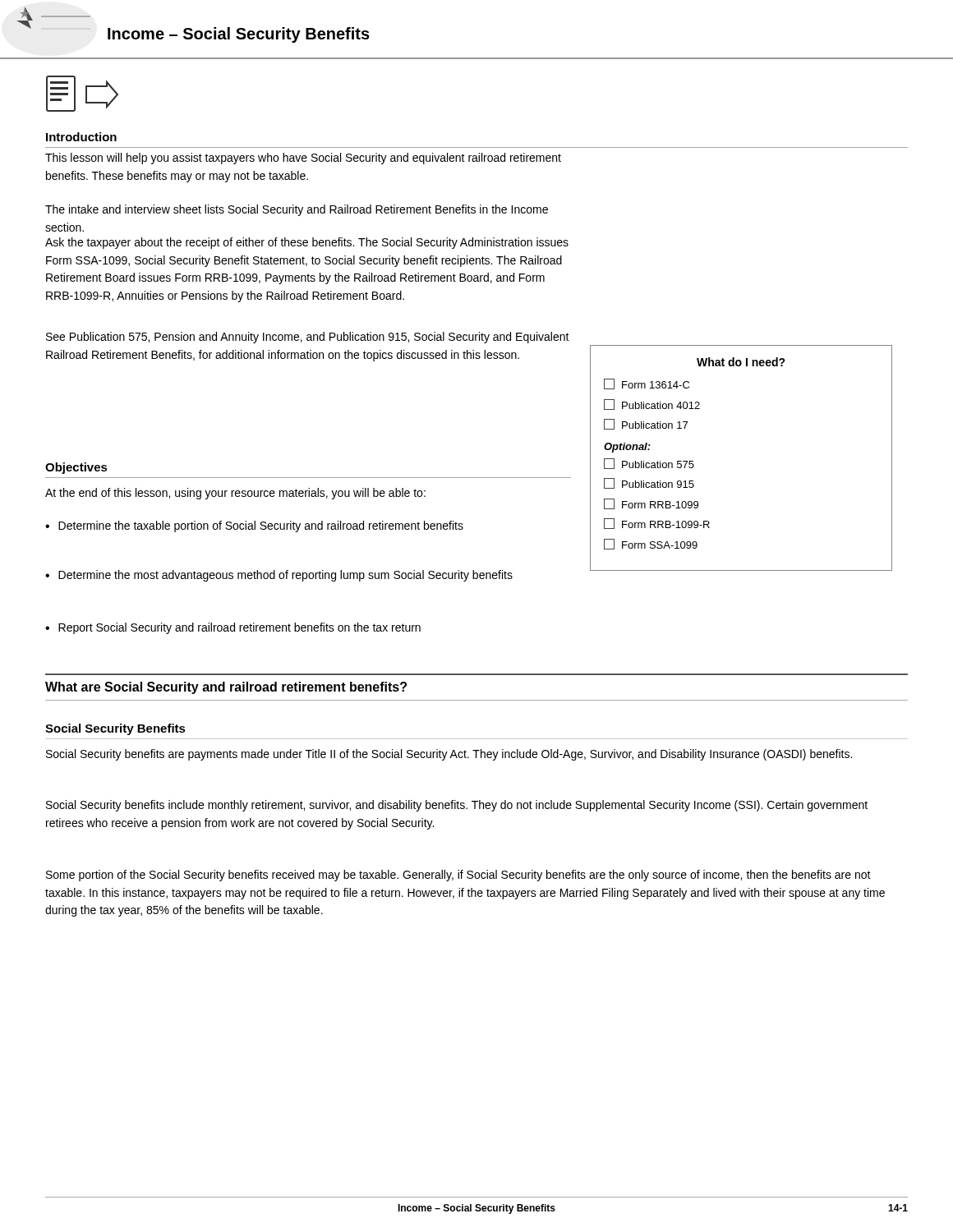Locate the text "Social Security Benefits"
This screenshot has width=953, height=1232.
[x=115, y=728]
